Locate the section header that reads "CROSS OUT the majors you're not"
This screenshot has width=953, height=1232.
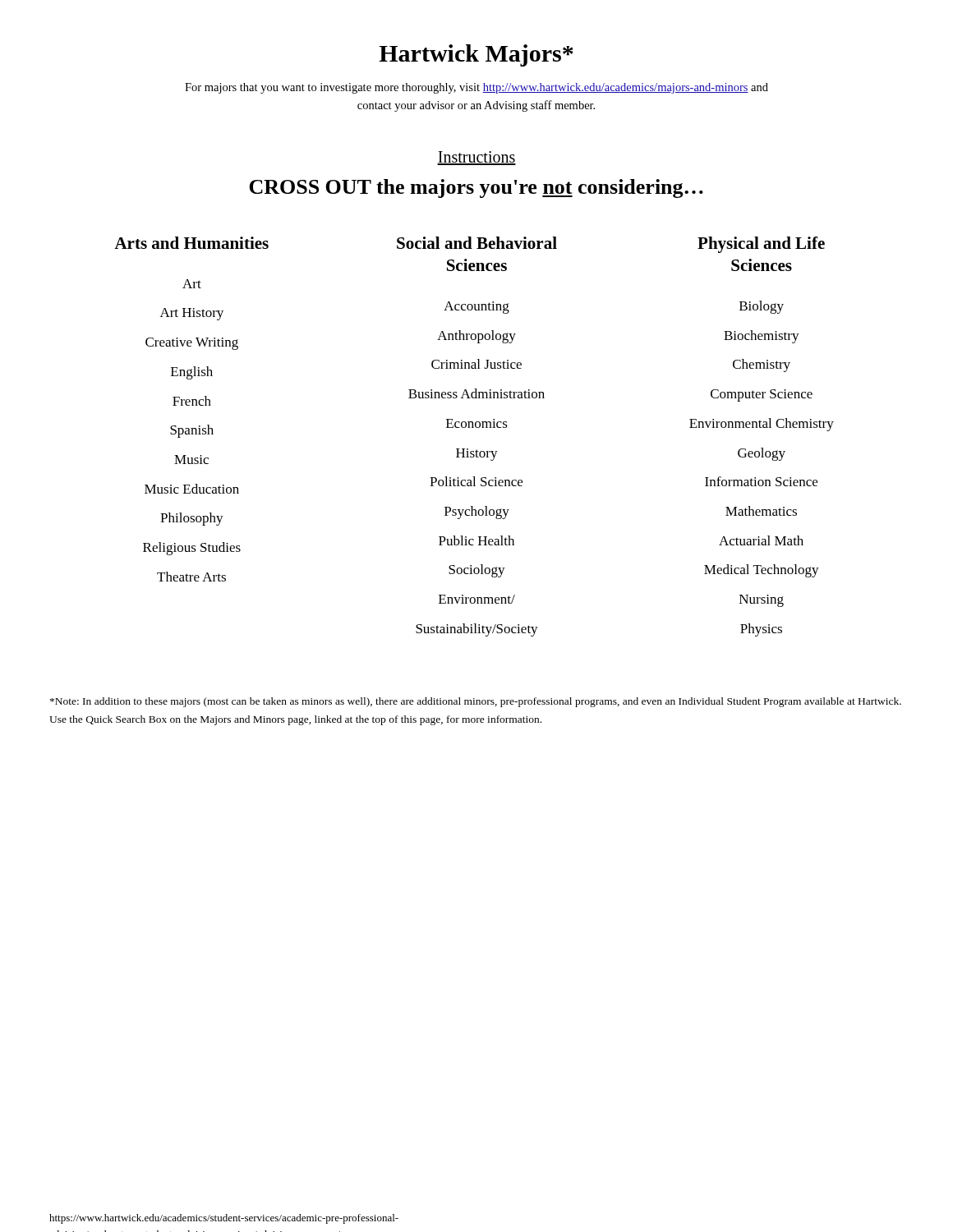point(476,186)
